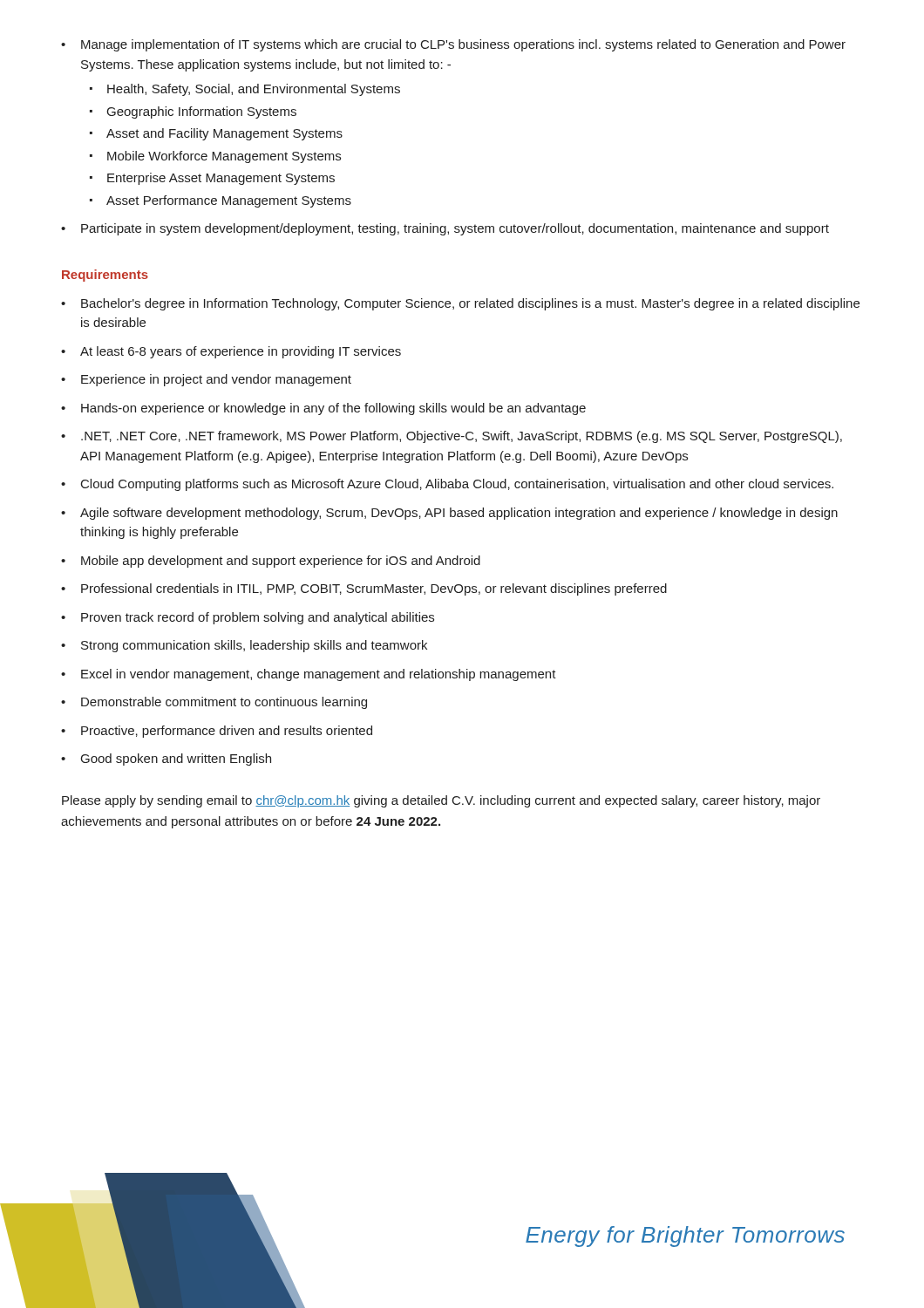Viewport: 924px width, 1308px height.
Task: Find the list item that reads "Proven track record of problem solving"
Action: click(248, 618)
